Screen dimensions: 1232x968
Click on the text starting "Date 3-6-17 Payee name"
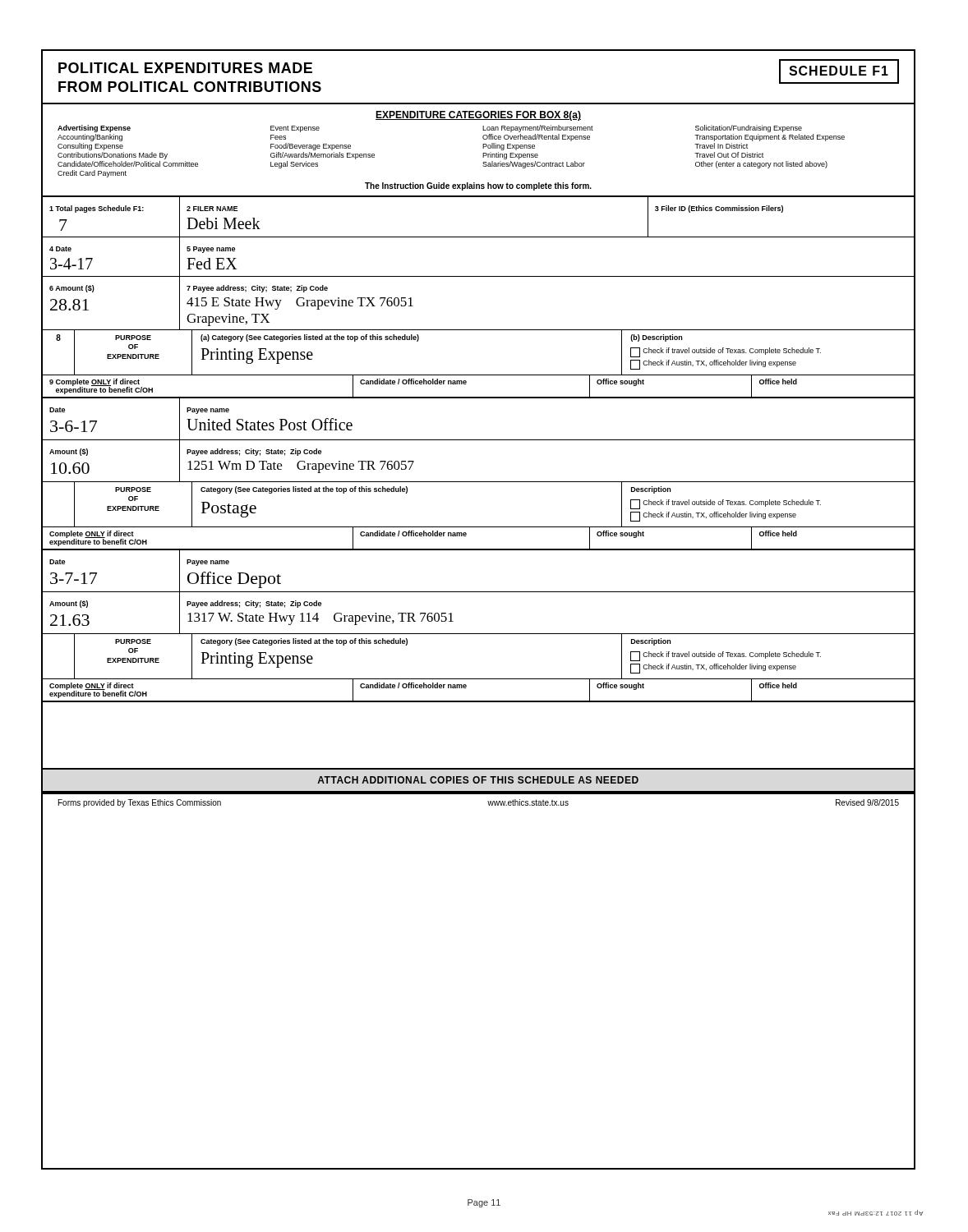click(x=478, y=419)
